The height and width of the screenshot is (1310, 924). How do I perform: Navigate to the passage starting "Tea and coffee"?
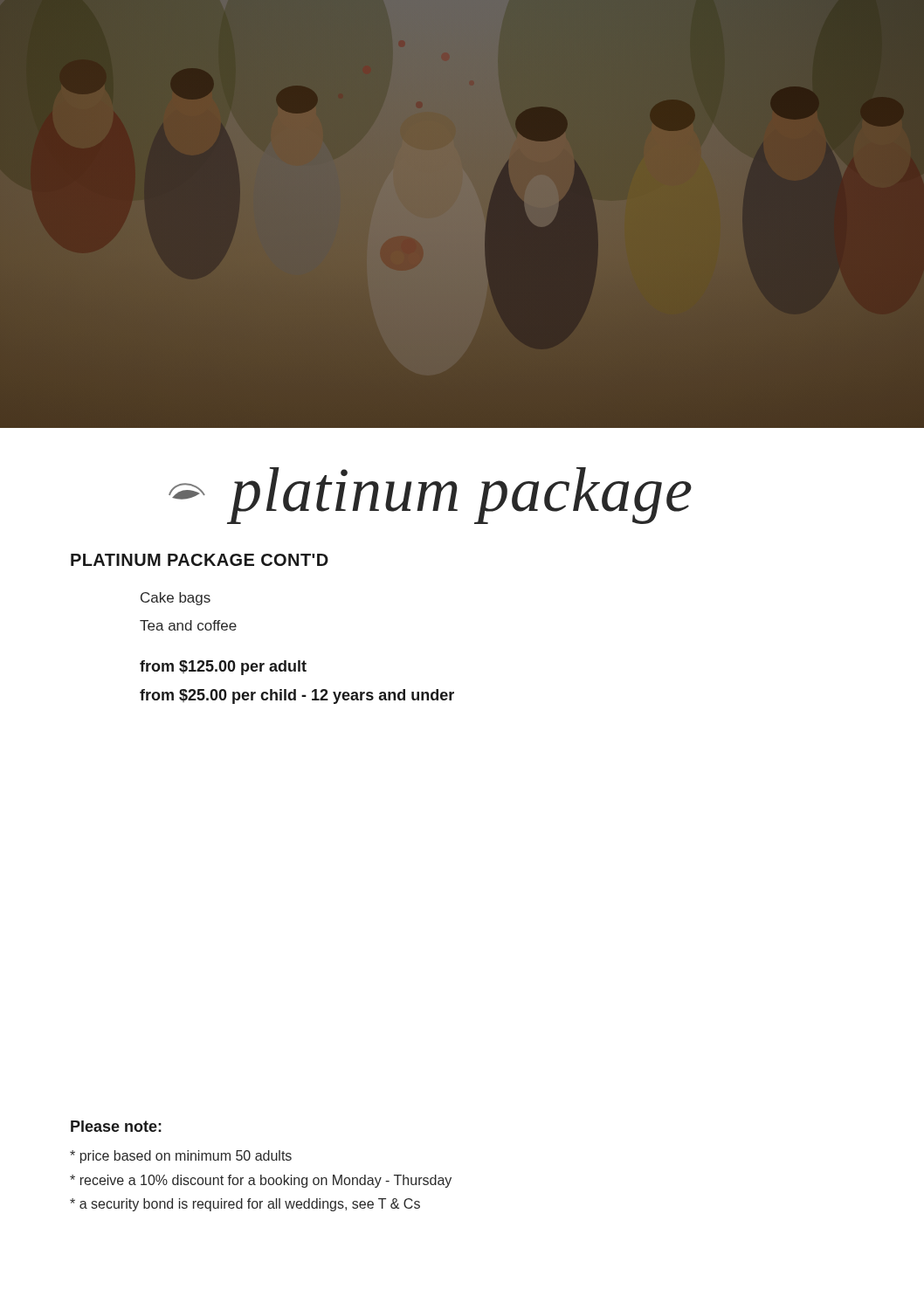coord(188,625)
